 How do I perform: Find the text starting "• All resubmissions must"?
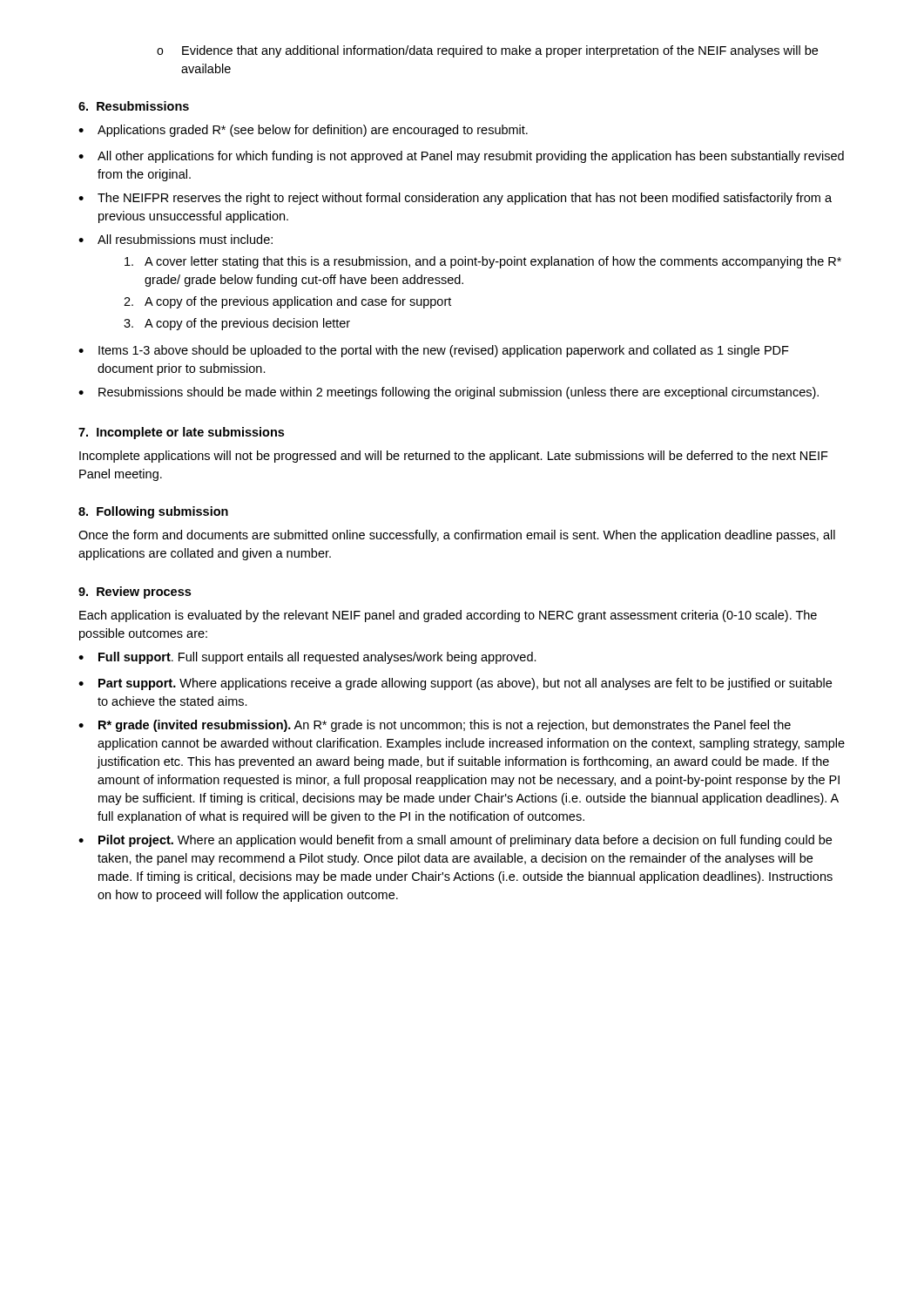tap(462, 284)
